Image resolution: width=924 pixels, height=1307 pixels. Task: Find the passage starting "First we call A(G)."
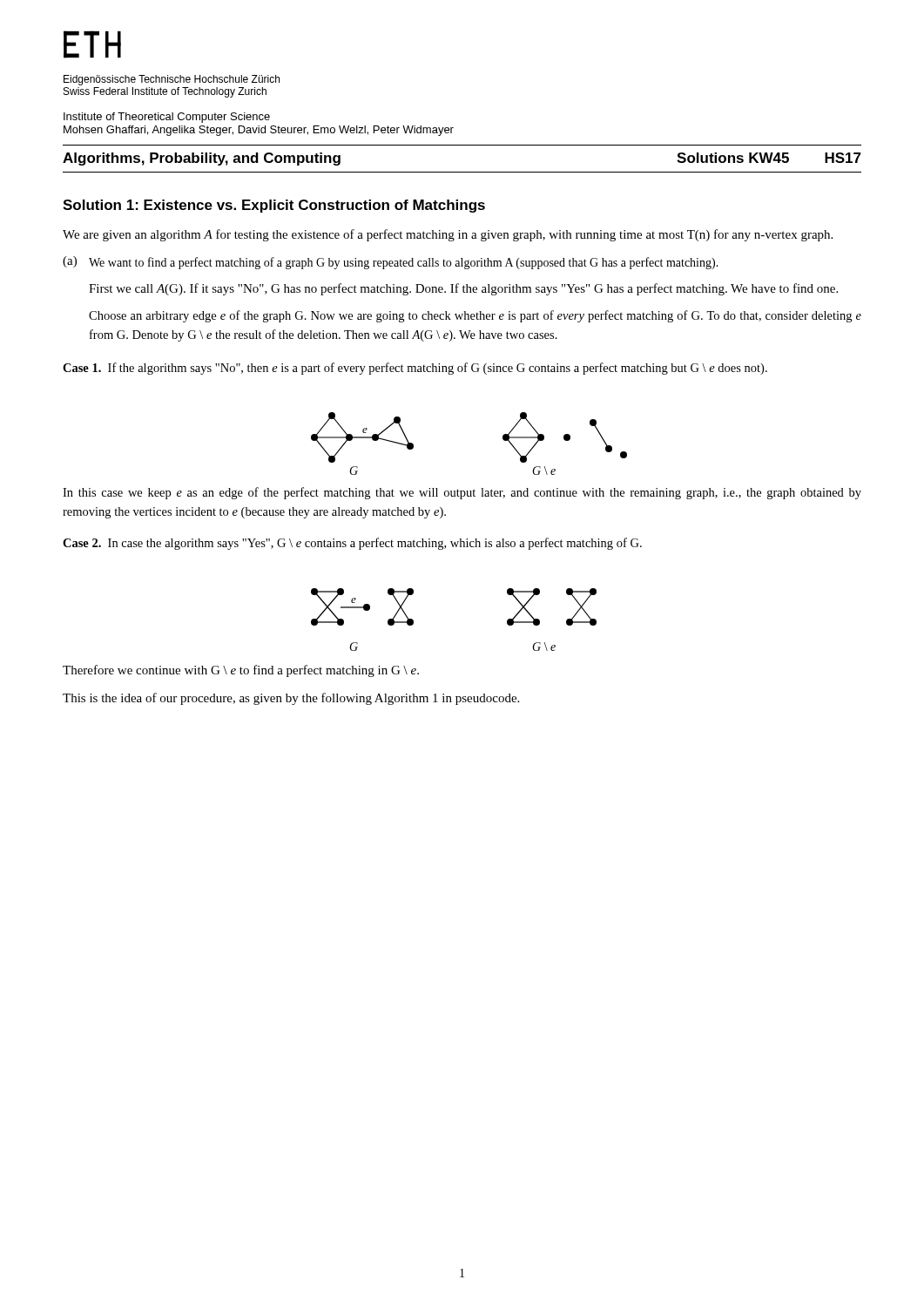point(464,288)
